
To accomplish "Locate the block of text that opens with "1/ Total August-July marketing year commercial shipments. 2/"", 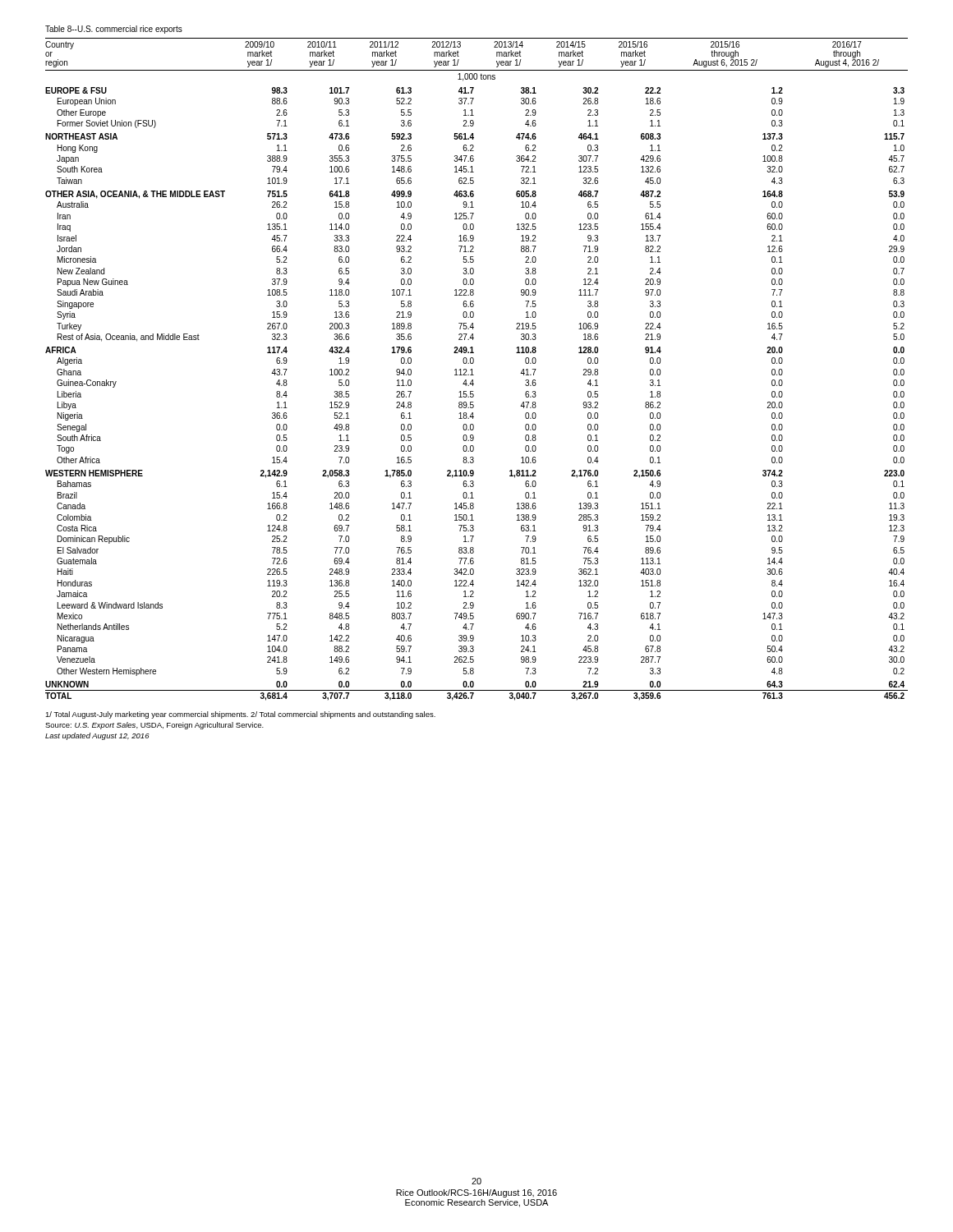I will click(x=240, y=725).
